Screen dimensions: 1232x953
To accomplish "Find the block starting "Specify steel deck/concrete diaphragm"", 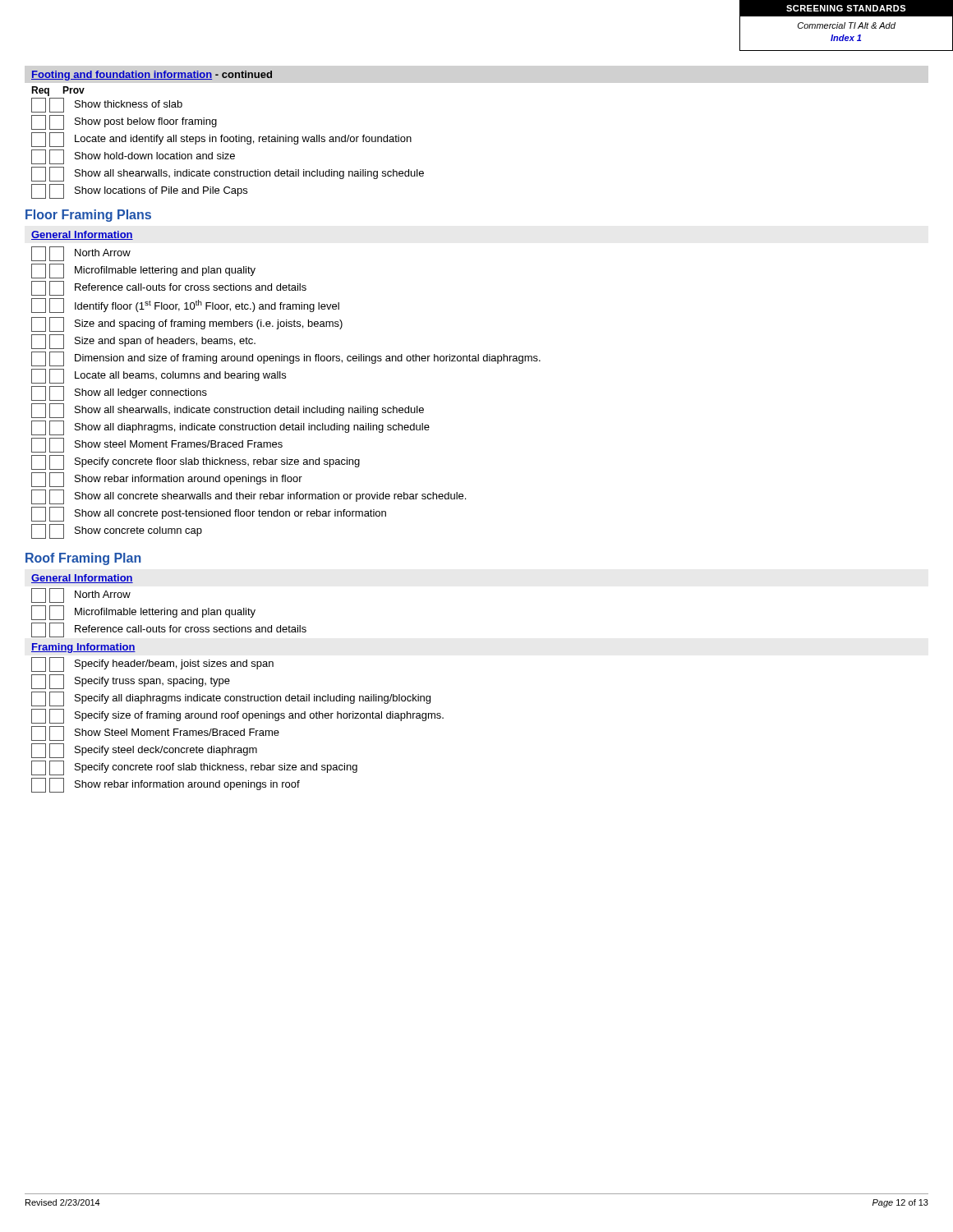I will 144,751.
